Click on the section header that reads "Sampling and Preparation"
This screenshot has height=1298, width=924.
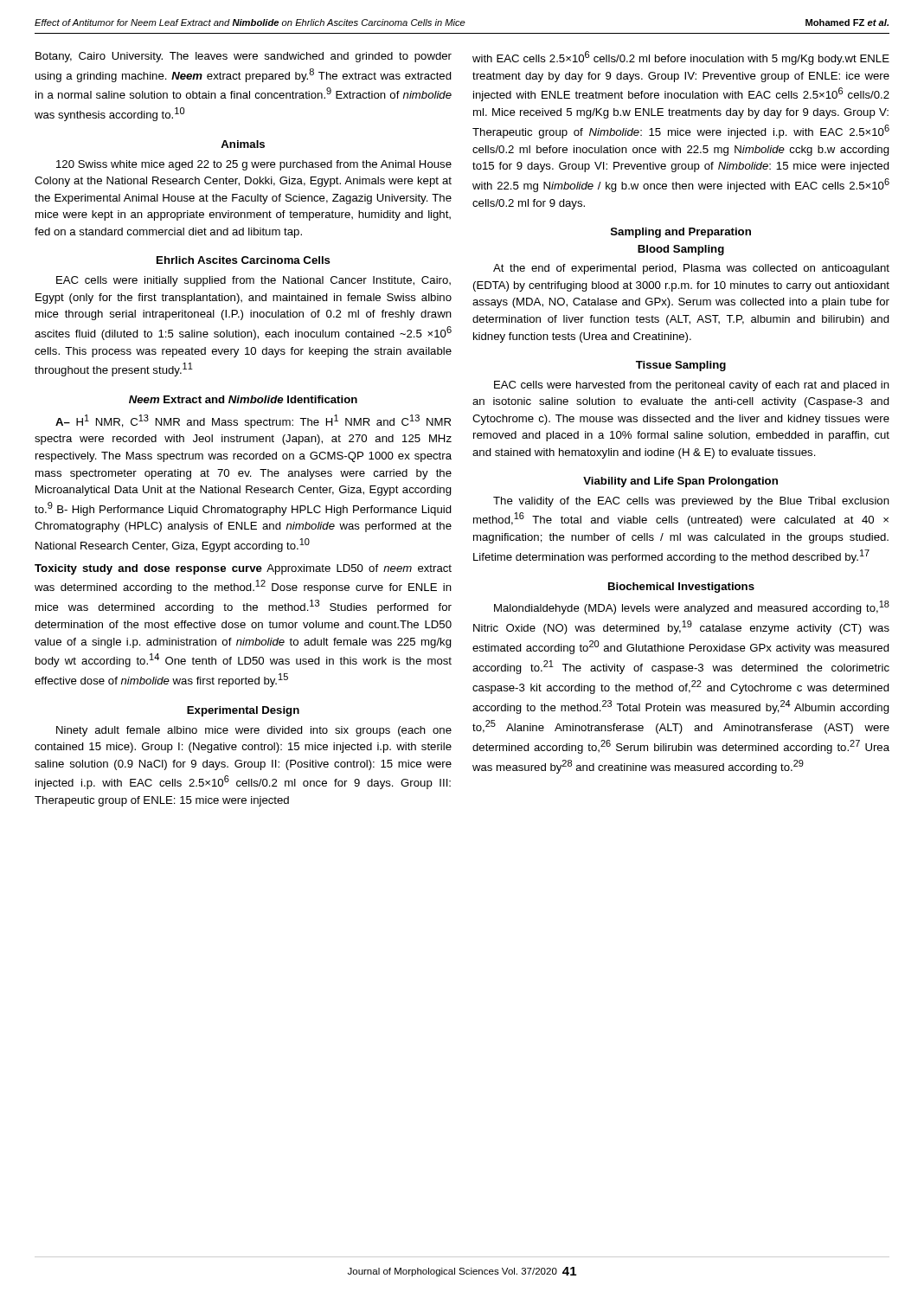[x=681, y=232]
